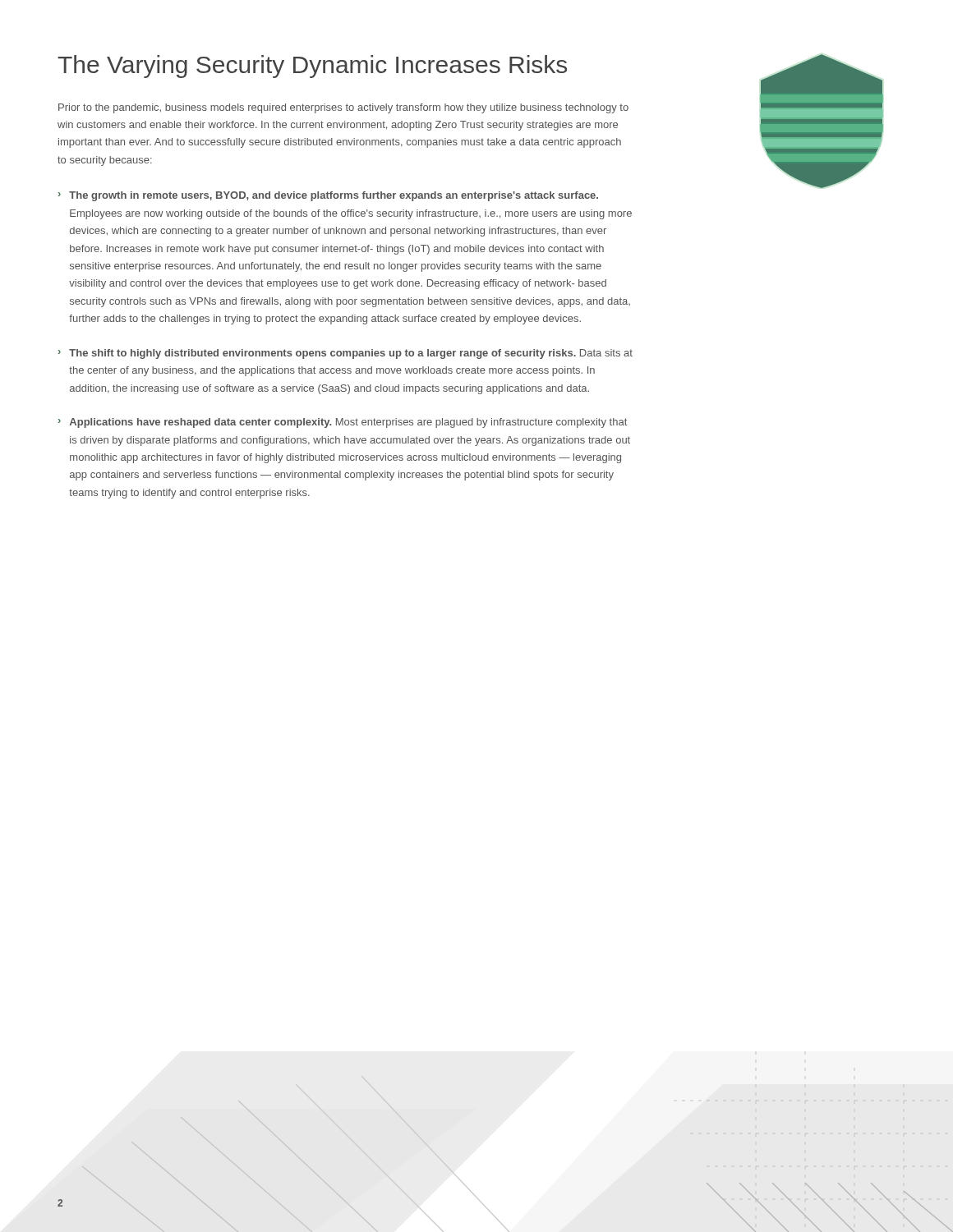
Task: Click the passage that begins "› The growth in remote"
Action: 345,257
